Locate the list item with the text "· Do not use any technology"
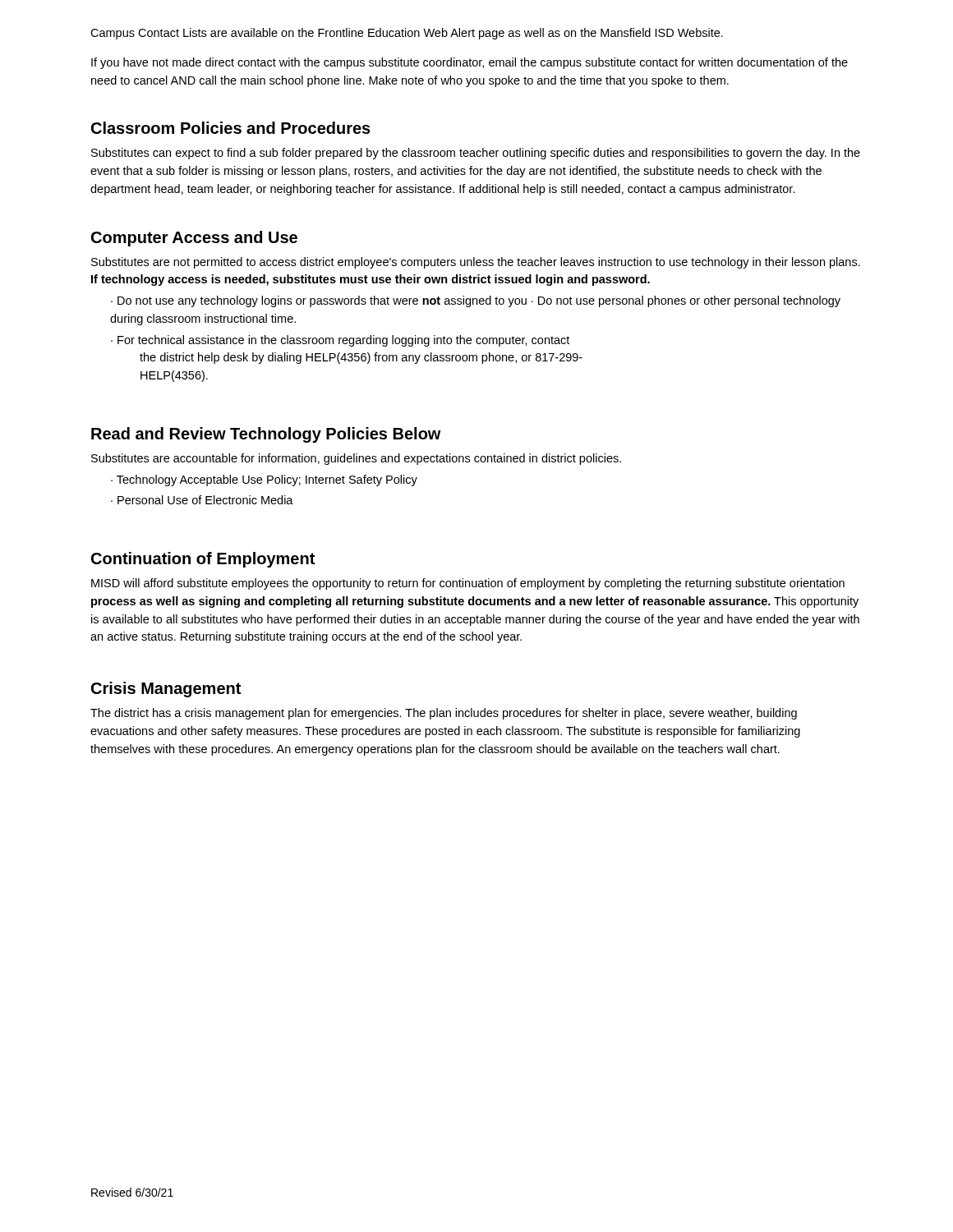The height and width of the screenshot is (1232, 953). pyautogui.click(x=475, y=310)
